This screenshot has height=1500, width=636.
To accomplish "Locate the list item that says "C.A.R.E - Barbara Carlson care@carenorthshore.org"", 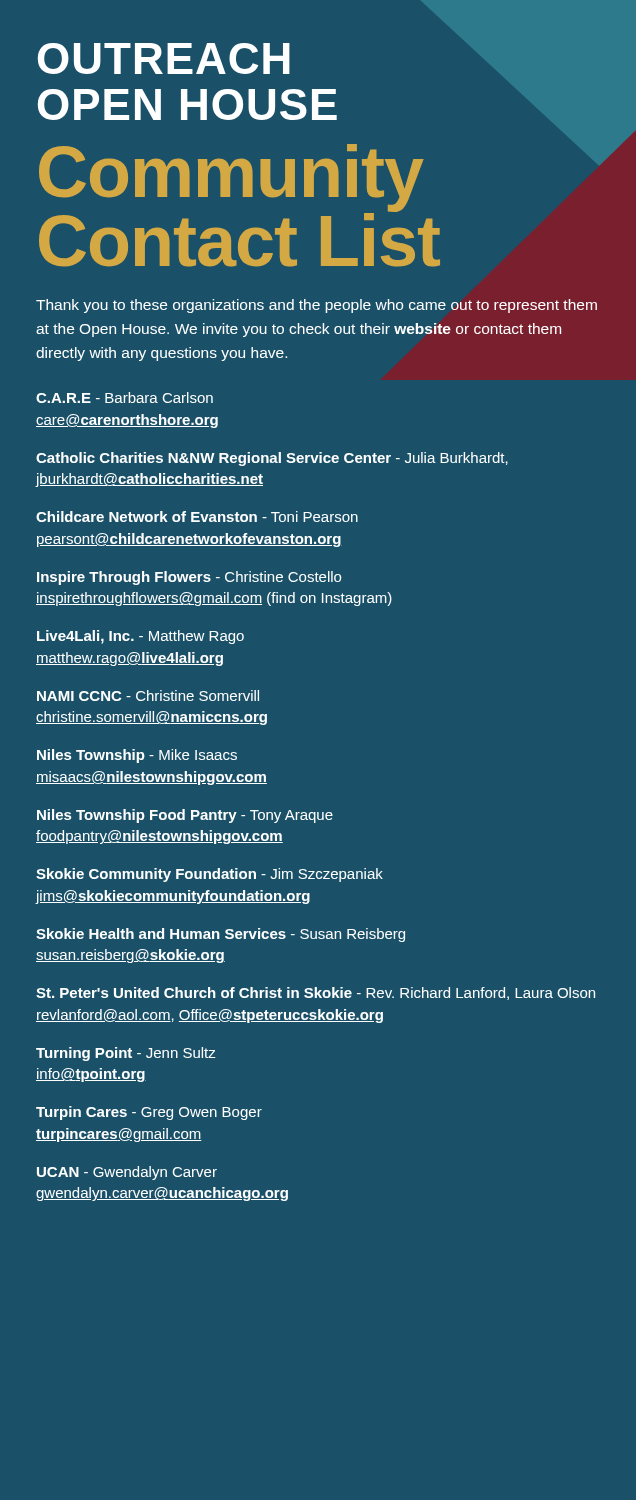I will 127,409.
